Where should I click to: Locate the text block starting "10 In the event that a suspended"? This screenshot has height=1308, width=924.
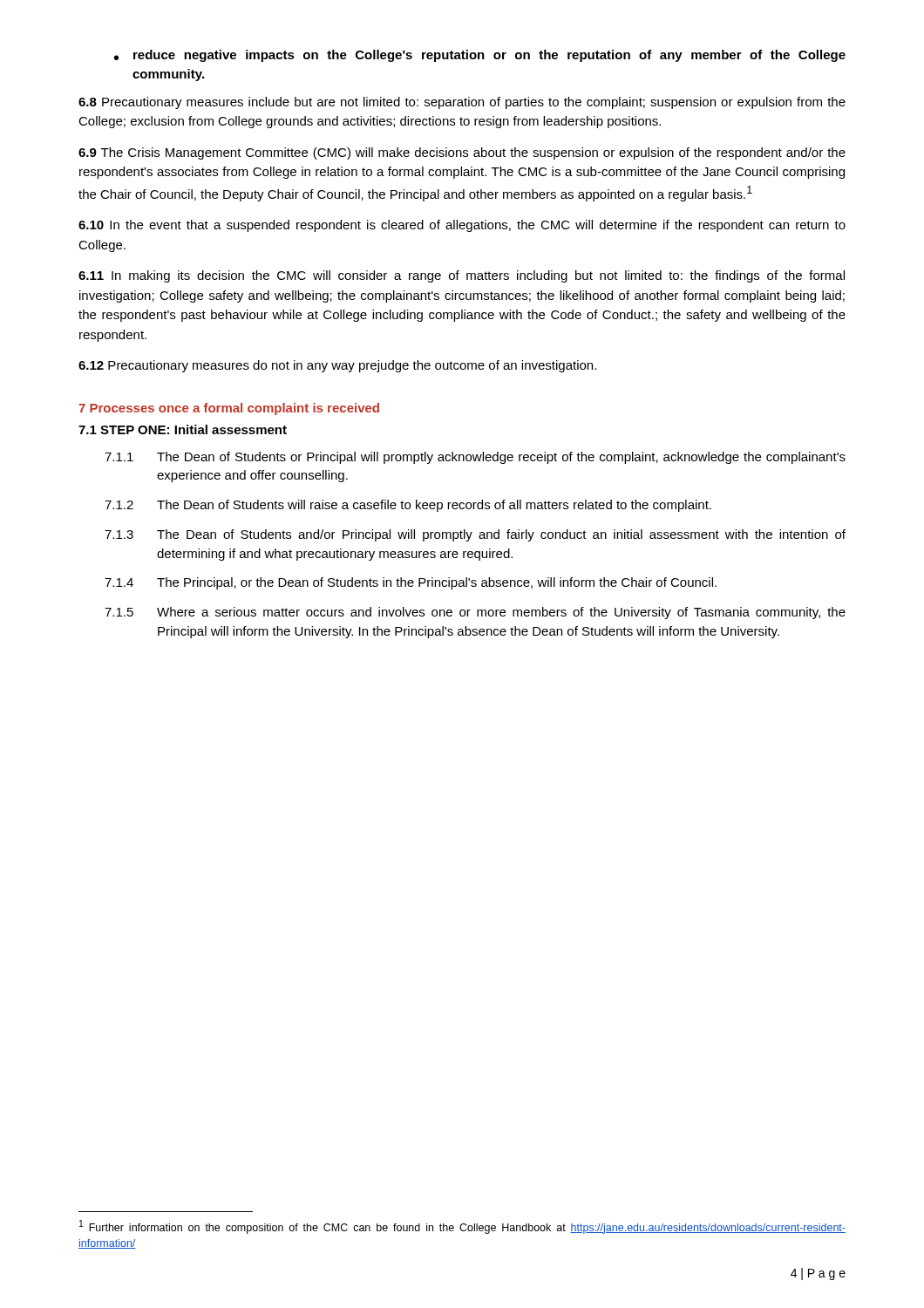pos(462,234)
